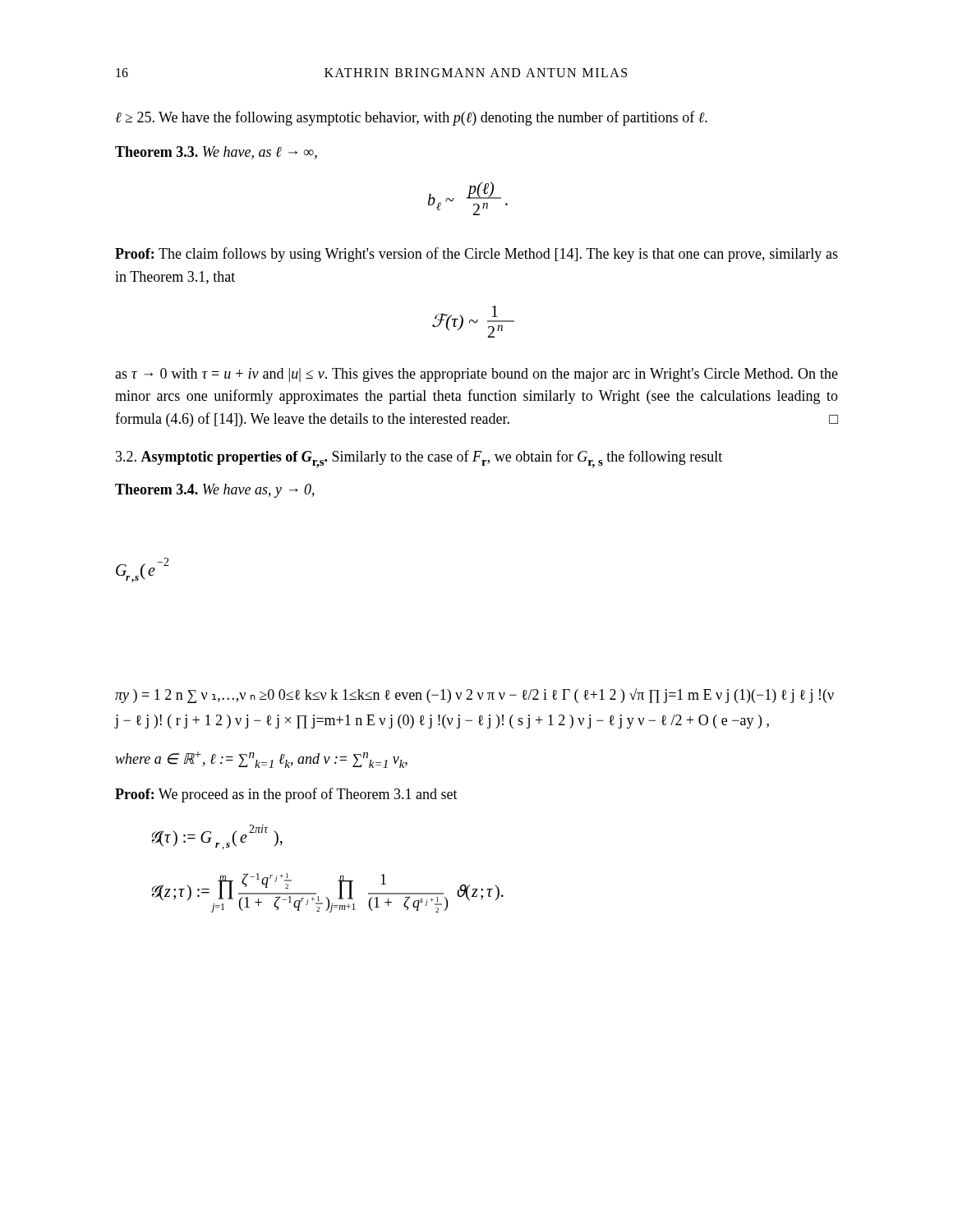Click on the text block with the text "Theorem 3.4. We"
The width and height of the screenshot is (953, 1232).
click(215, 490)
